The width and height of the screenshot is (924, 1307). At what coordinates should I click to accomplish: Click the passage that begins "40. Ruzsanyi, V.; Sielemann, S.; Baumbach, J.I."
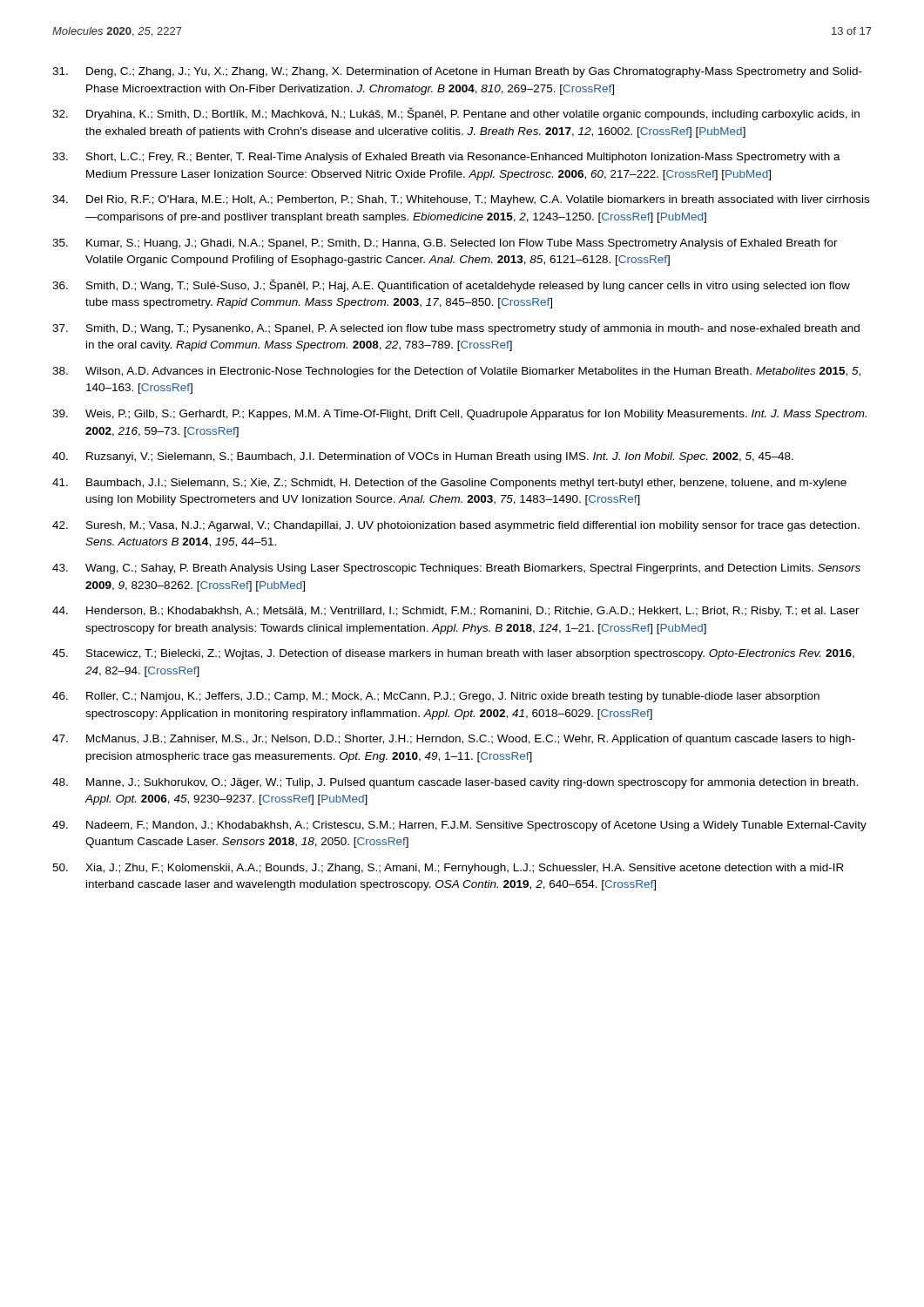(462, 457)
